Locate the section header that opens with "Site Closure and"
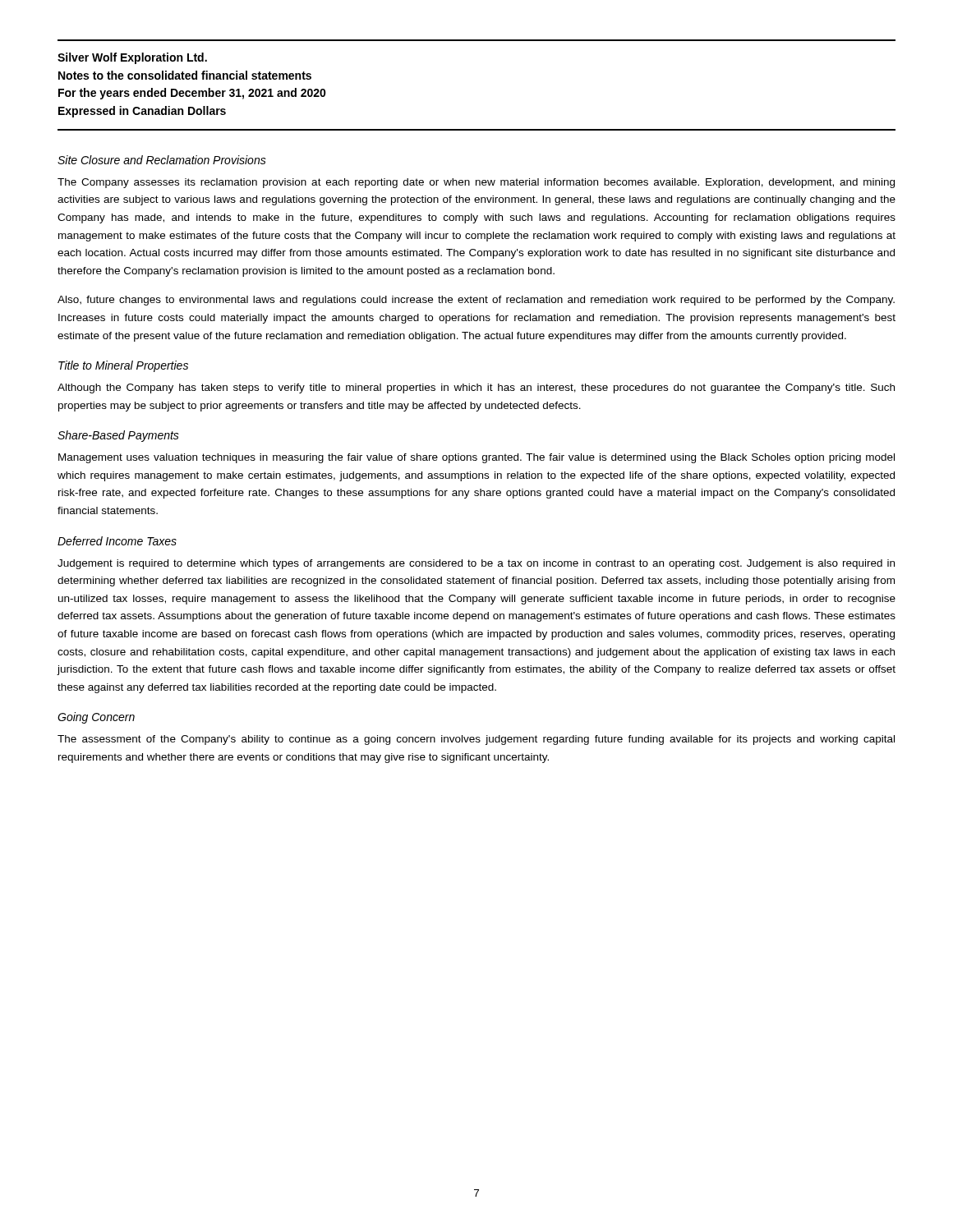953x1232 pixels. 162,160
